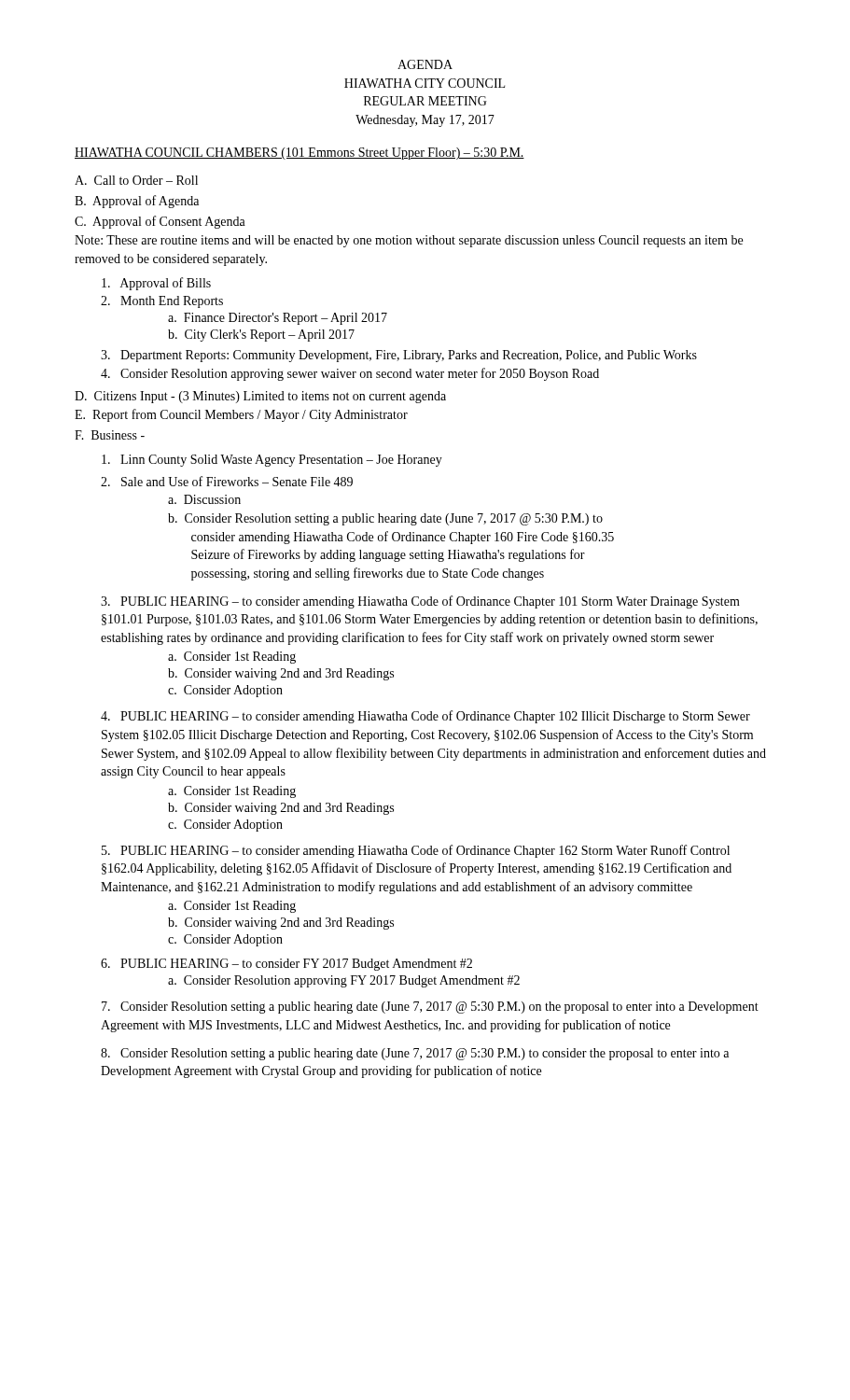This screenshot has height=1400, width=850.
Task: Click on the element starting "C. Approval of Consent Agenda"
Action: (x=160, y=222)
